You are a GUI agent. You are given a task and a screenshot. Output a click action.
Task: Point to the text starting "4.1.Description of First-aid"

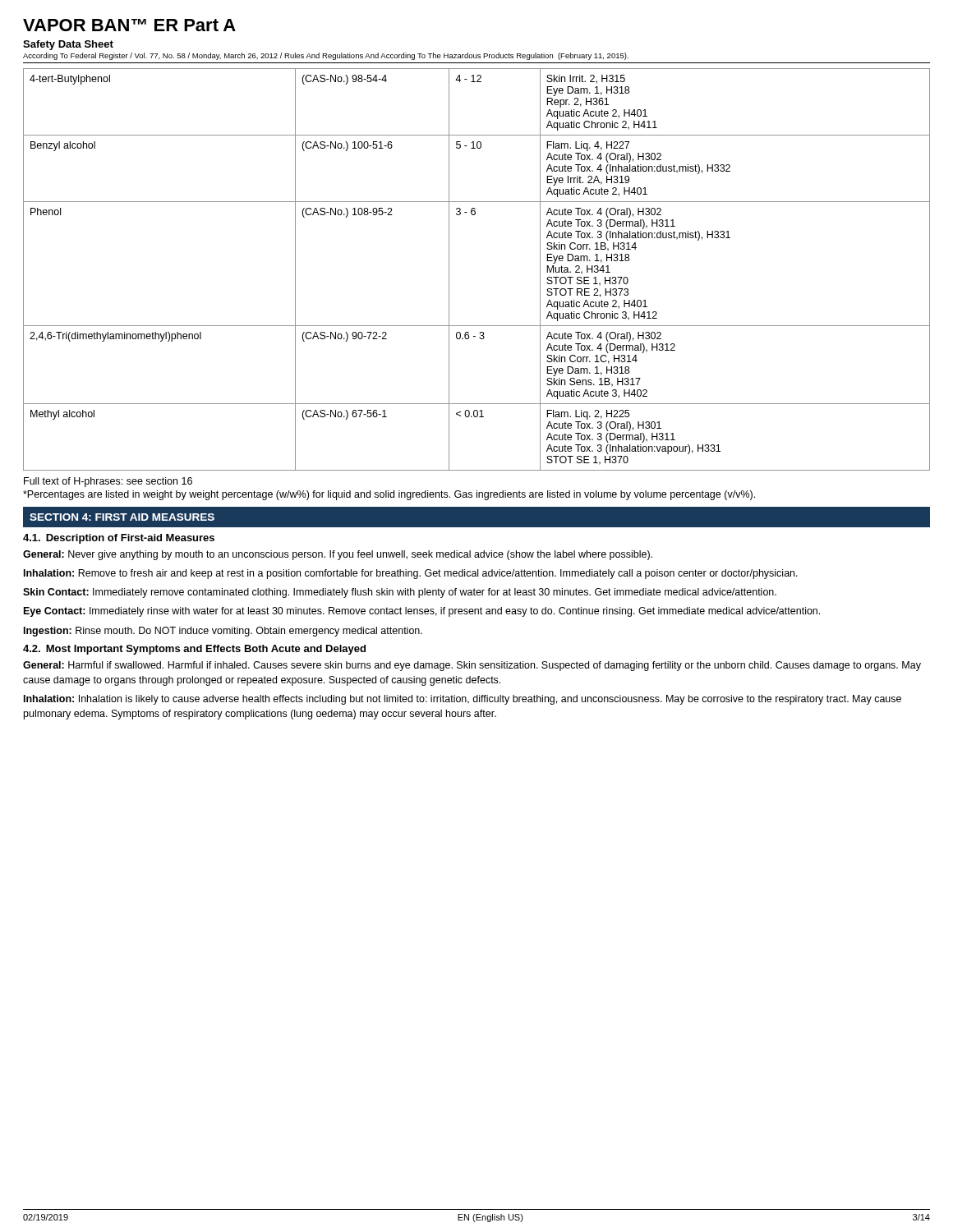click(119, 538)
